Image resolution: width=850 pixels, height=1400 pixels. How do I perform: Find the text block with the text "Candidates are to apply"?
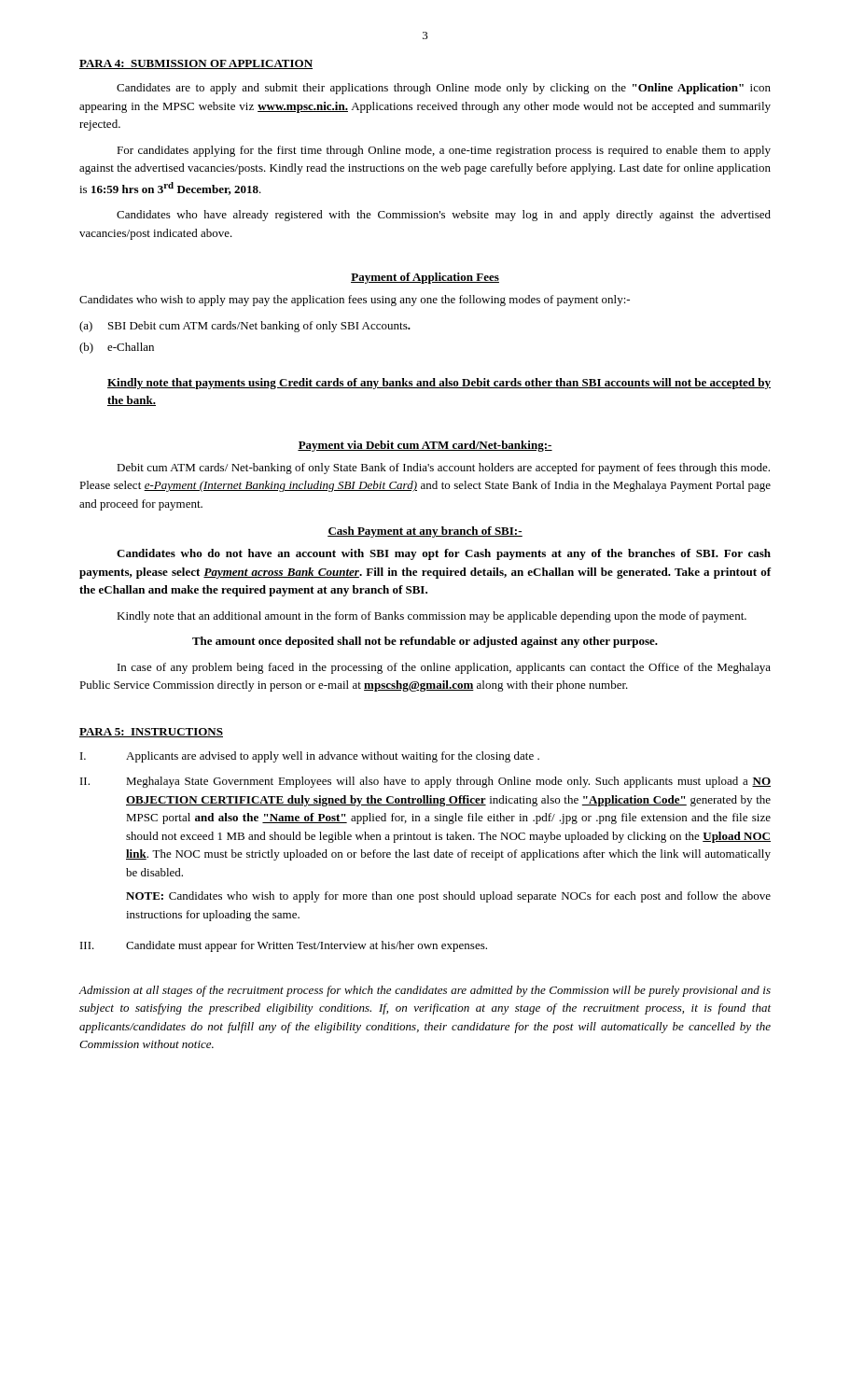[x=425, y=106]
